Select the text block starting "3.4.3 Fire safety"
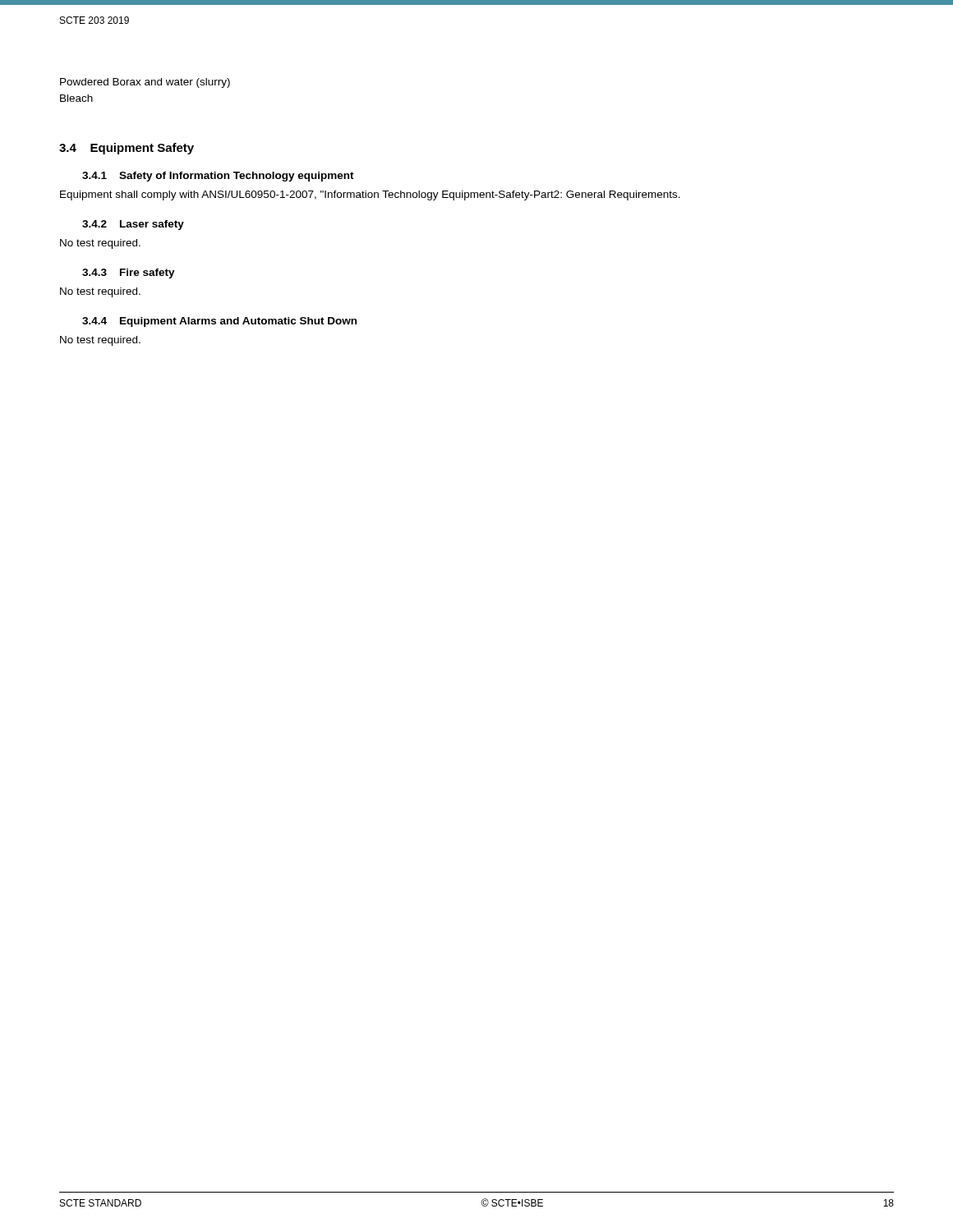 pos(128,272)
